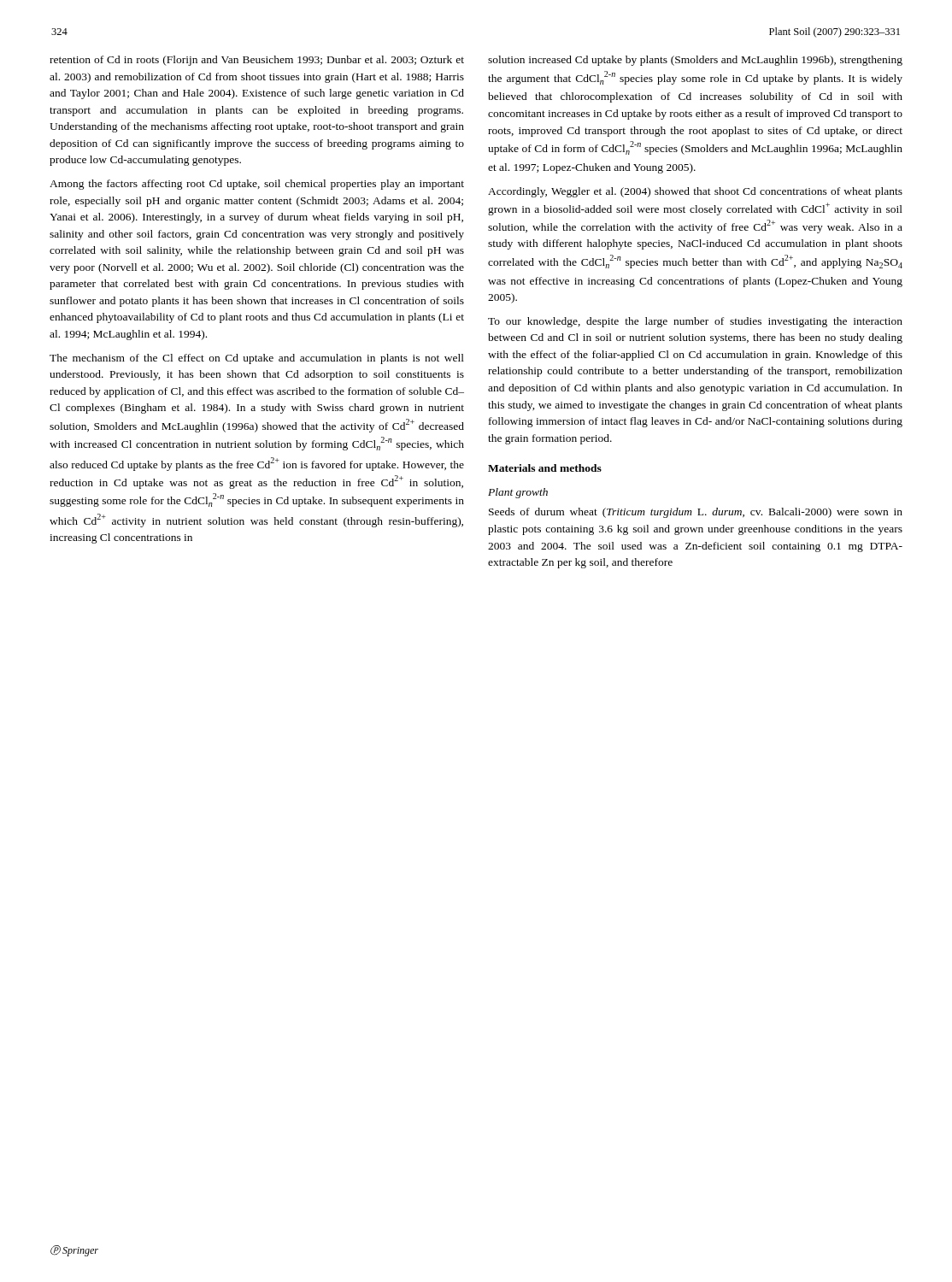The image size is (952, 1282).
Task: Find the text block containing "Accordingly, Weggler et al. (2004) showed"
Action: click(x=695, y=244)
